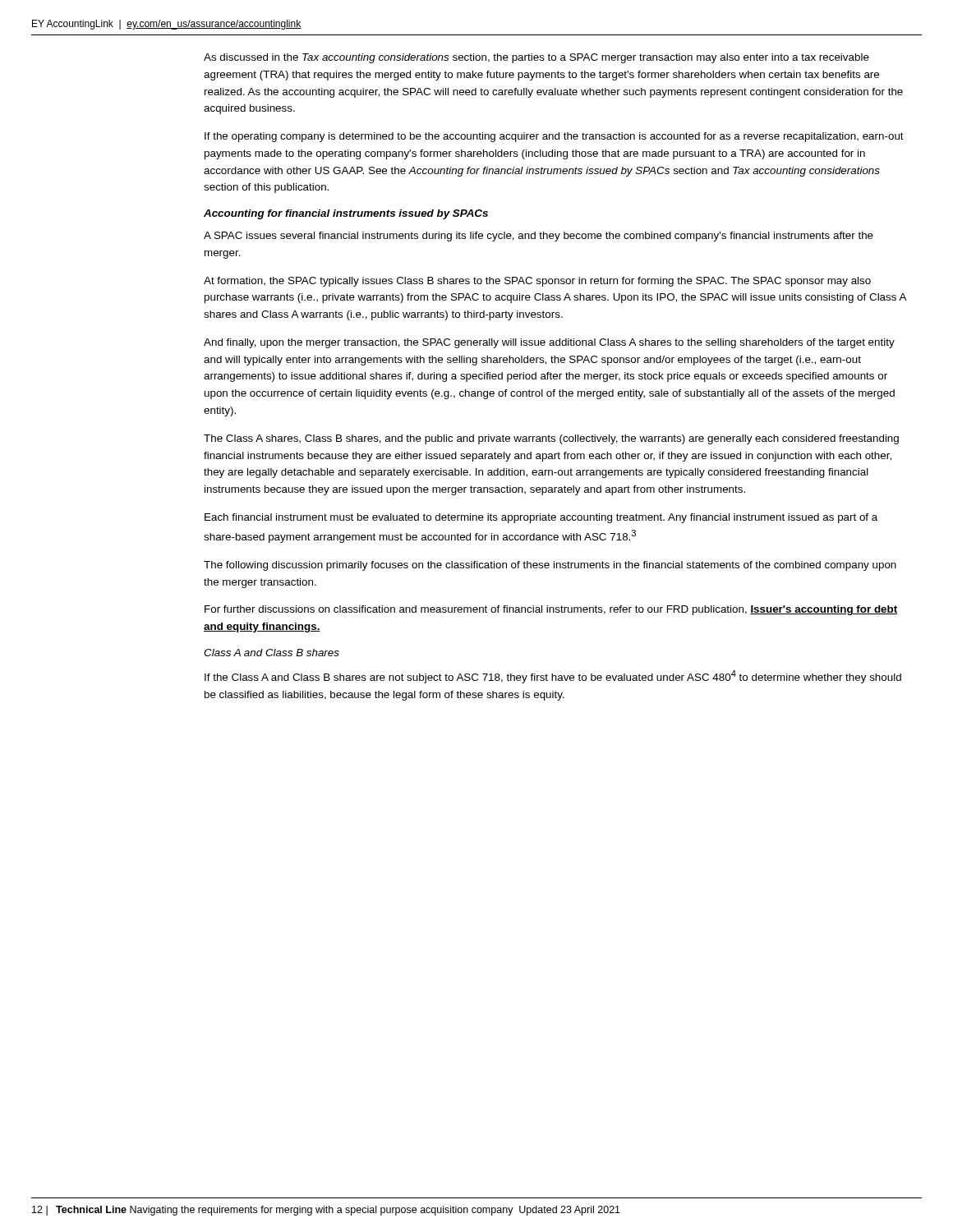Screen dimensions: 1232x953
Task: Point to the element starting "At formation, the SPAC typically issues"
Action: coord(555,297)
